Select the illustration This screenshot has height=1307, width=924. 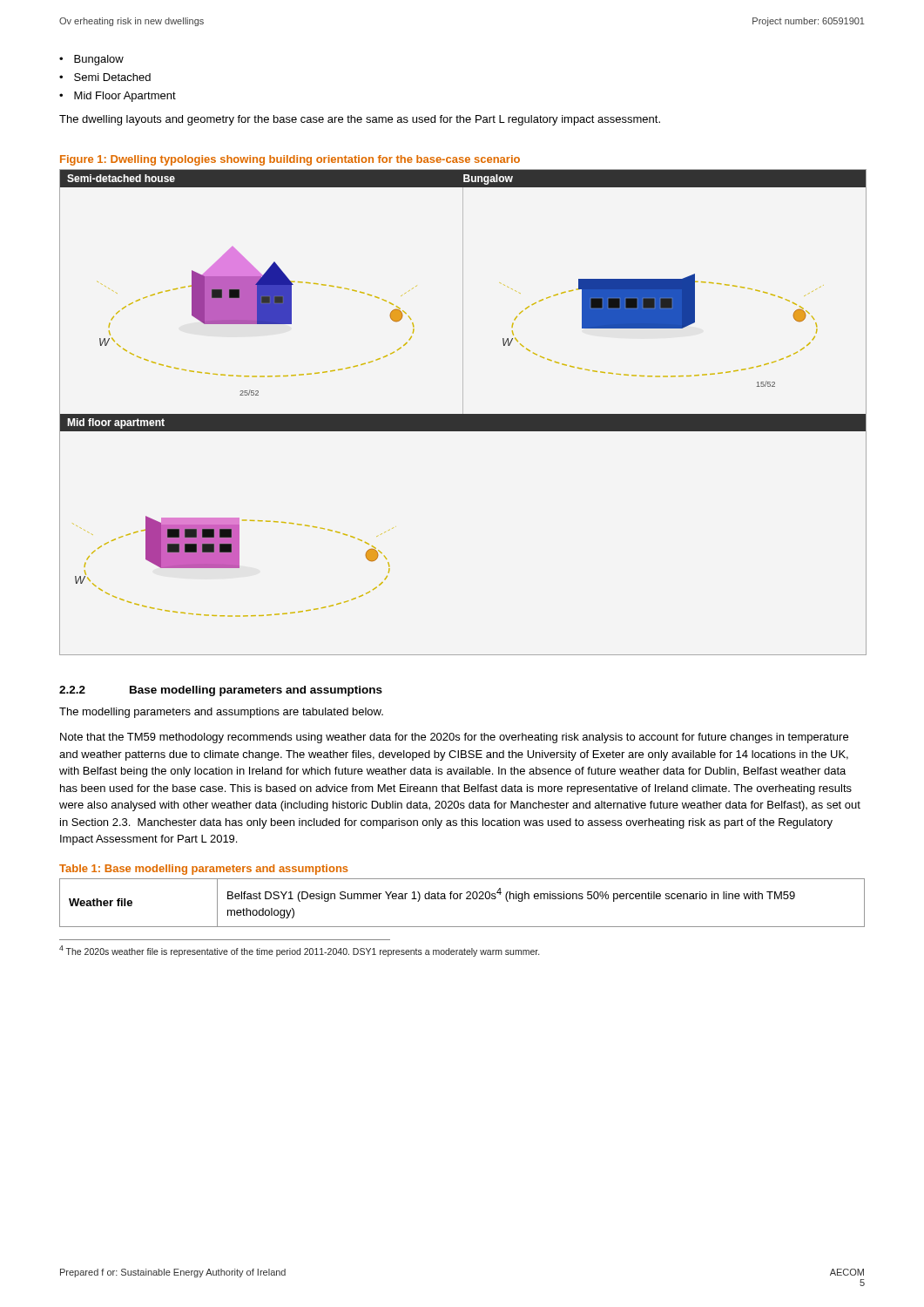coord(463,412)
